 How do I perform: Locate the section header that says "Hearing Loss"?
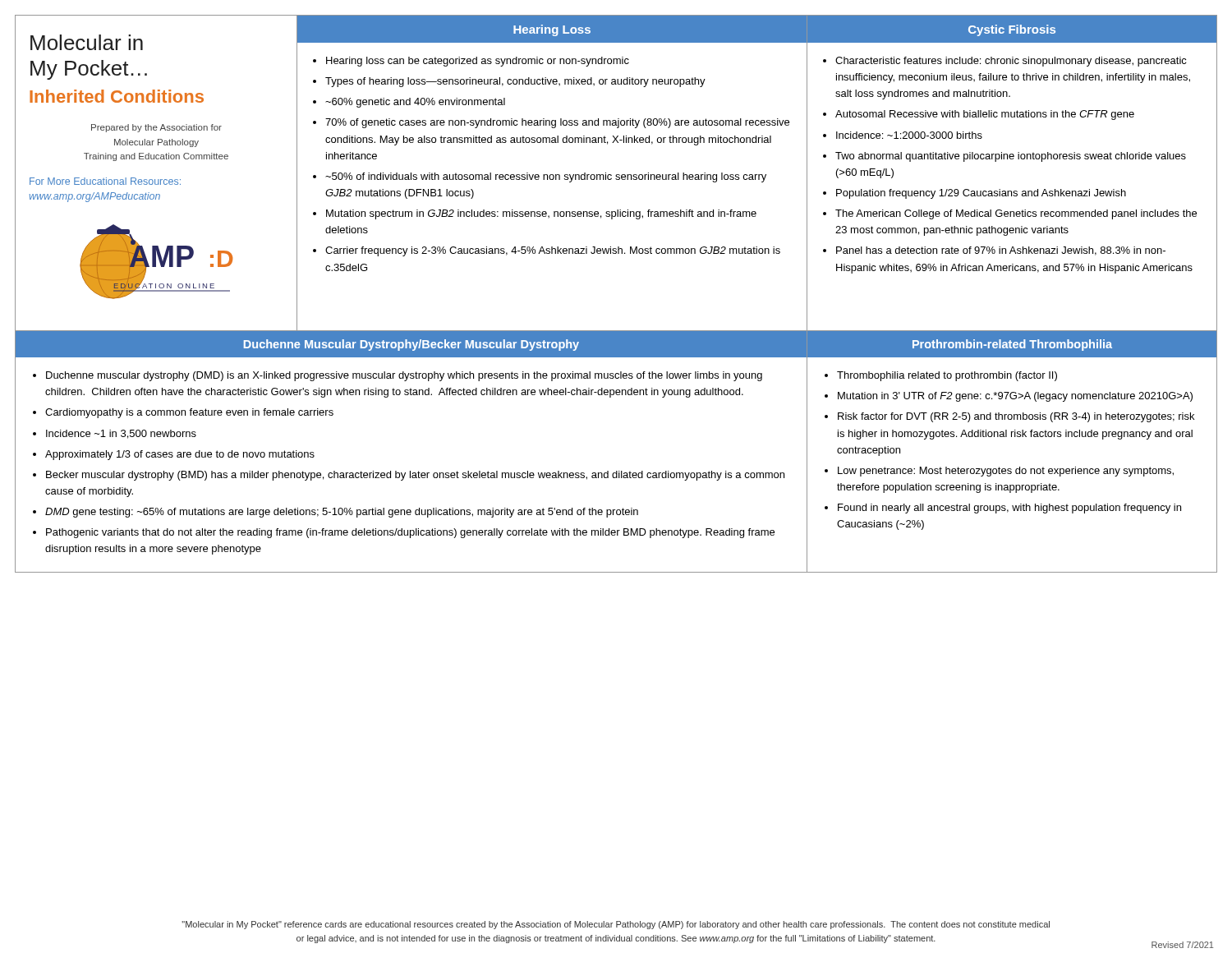pos(552,29)
